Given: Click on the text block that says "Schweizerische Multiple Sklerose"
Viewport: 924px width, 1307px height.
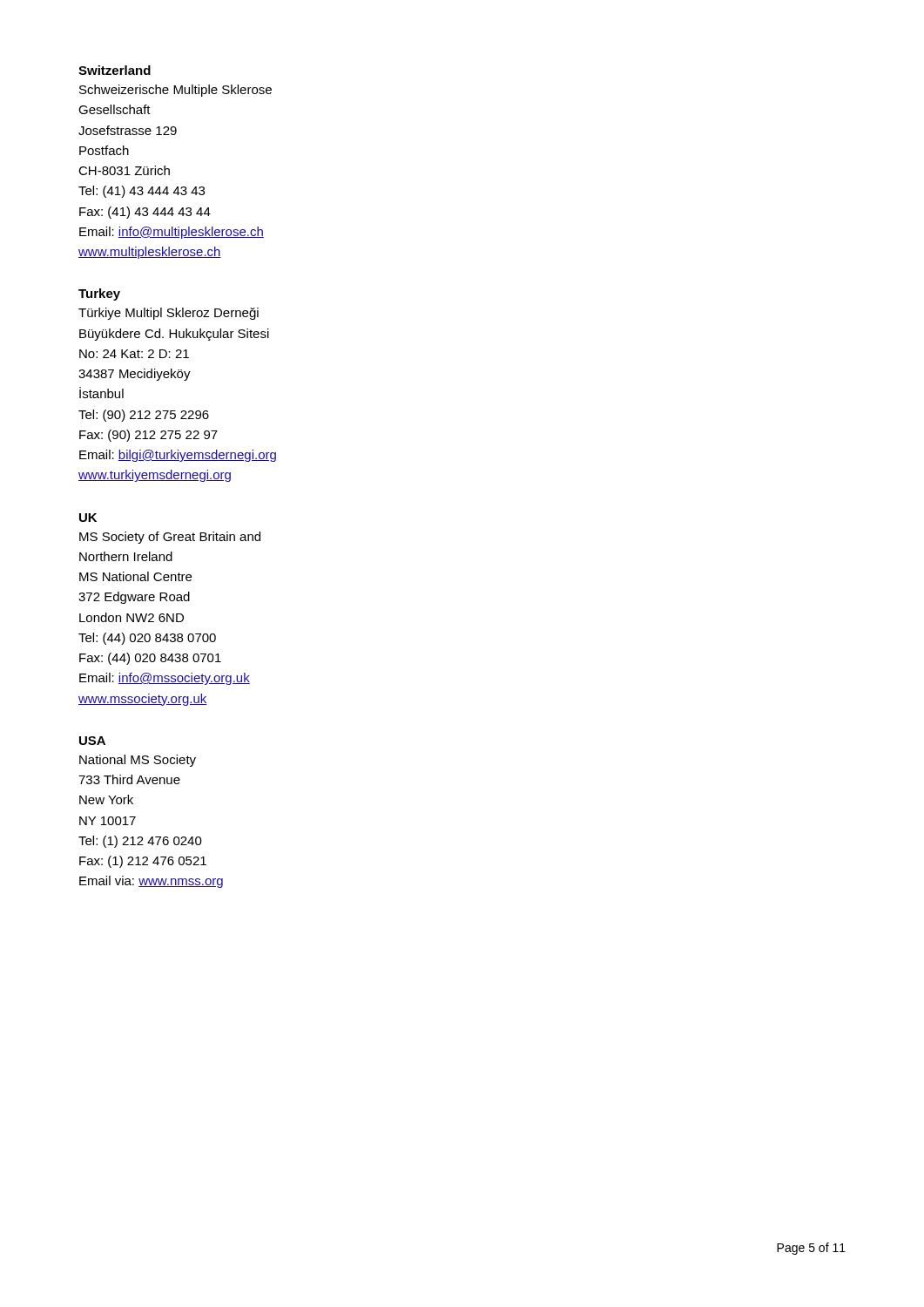Looking at the screenshot, I should (175, 170).
